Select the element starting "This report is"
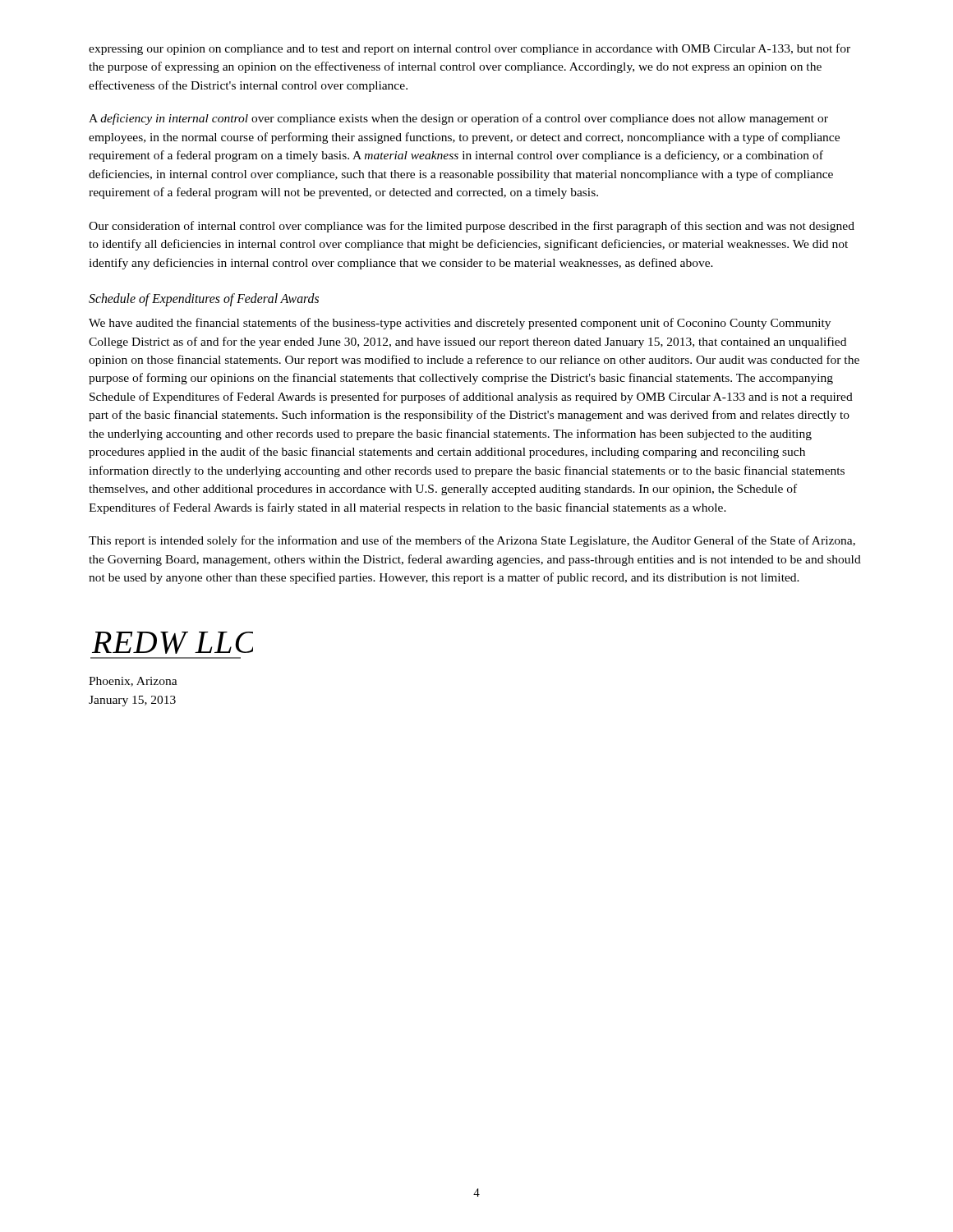 coord(475,559)
